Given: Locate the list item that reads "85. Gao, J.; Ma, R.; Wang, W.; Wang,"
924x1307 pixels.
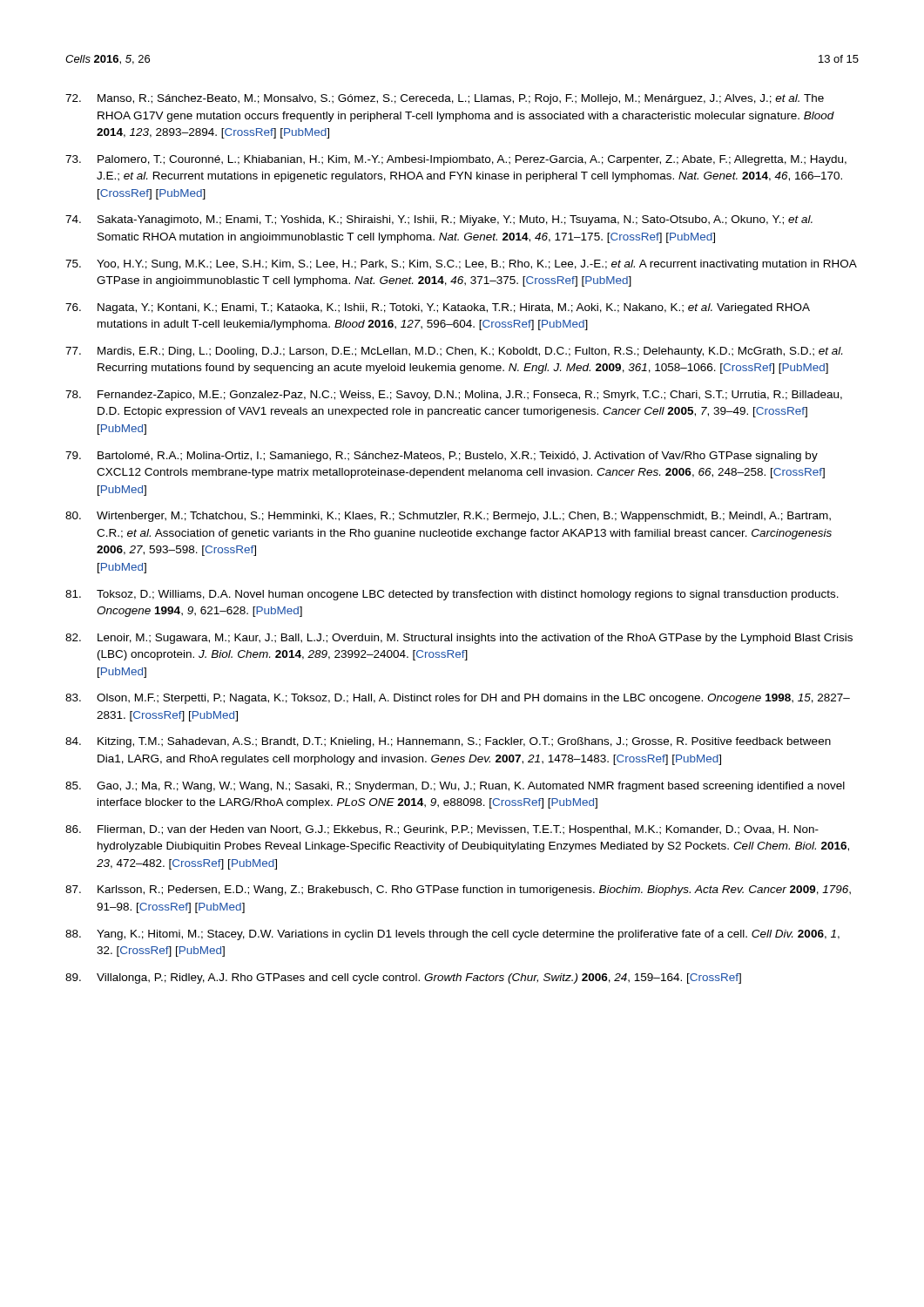Looking at the screenshot, I should [462, 794].
